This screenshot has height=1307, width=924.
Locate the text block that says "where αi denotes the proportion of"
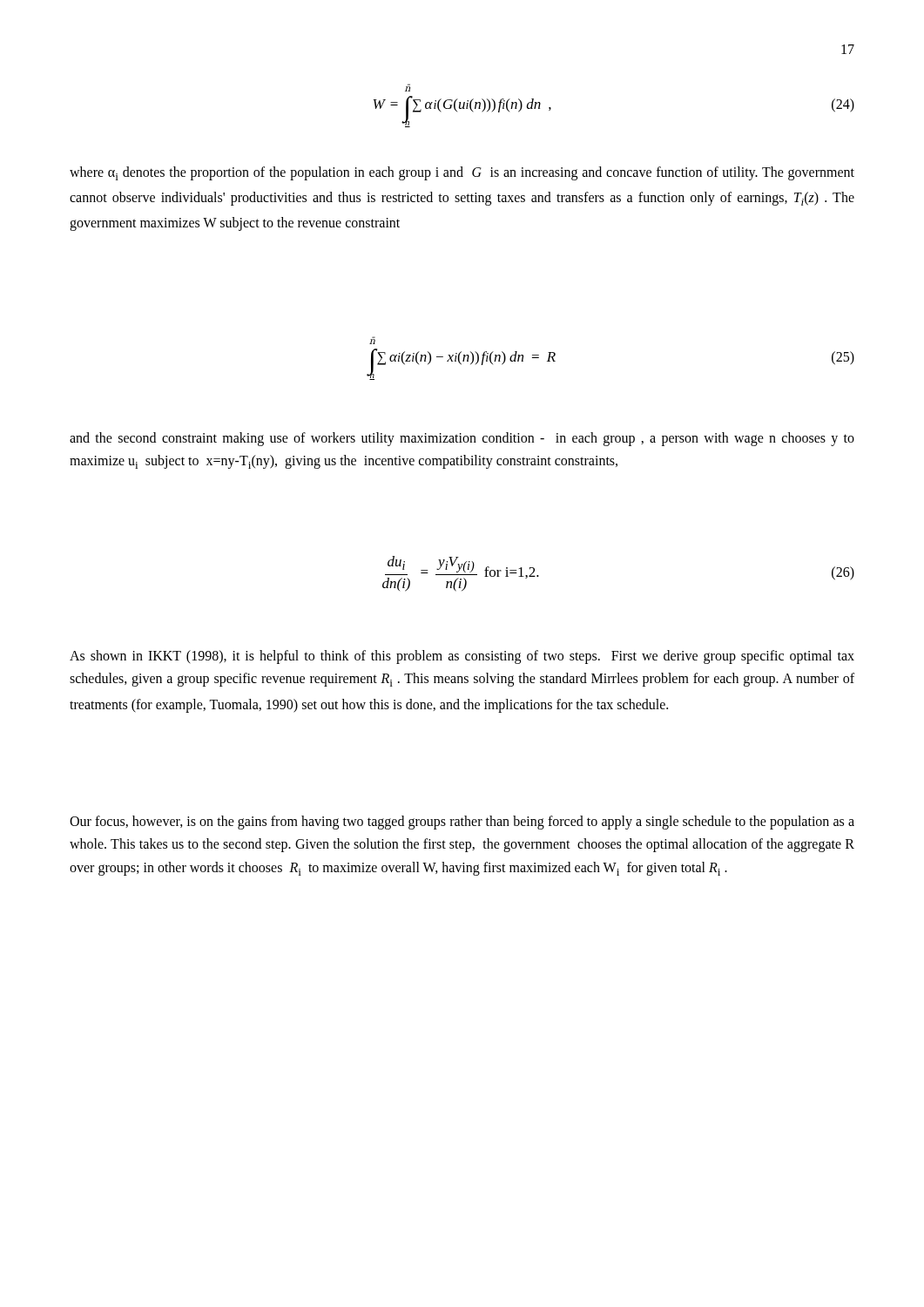coord(462,197)
